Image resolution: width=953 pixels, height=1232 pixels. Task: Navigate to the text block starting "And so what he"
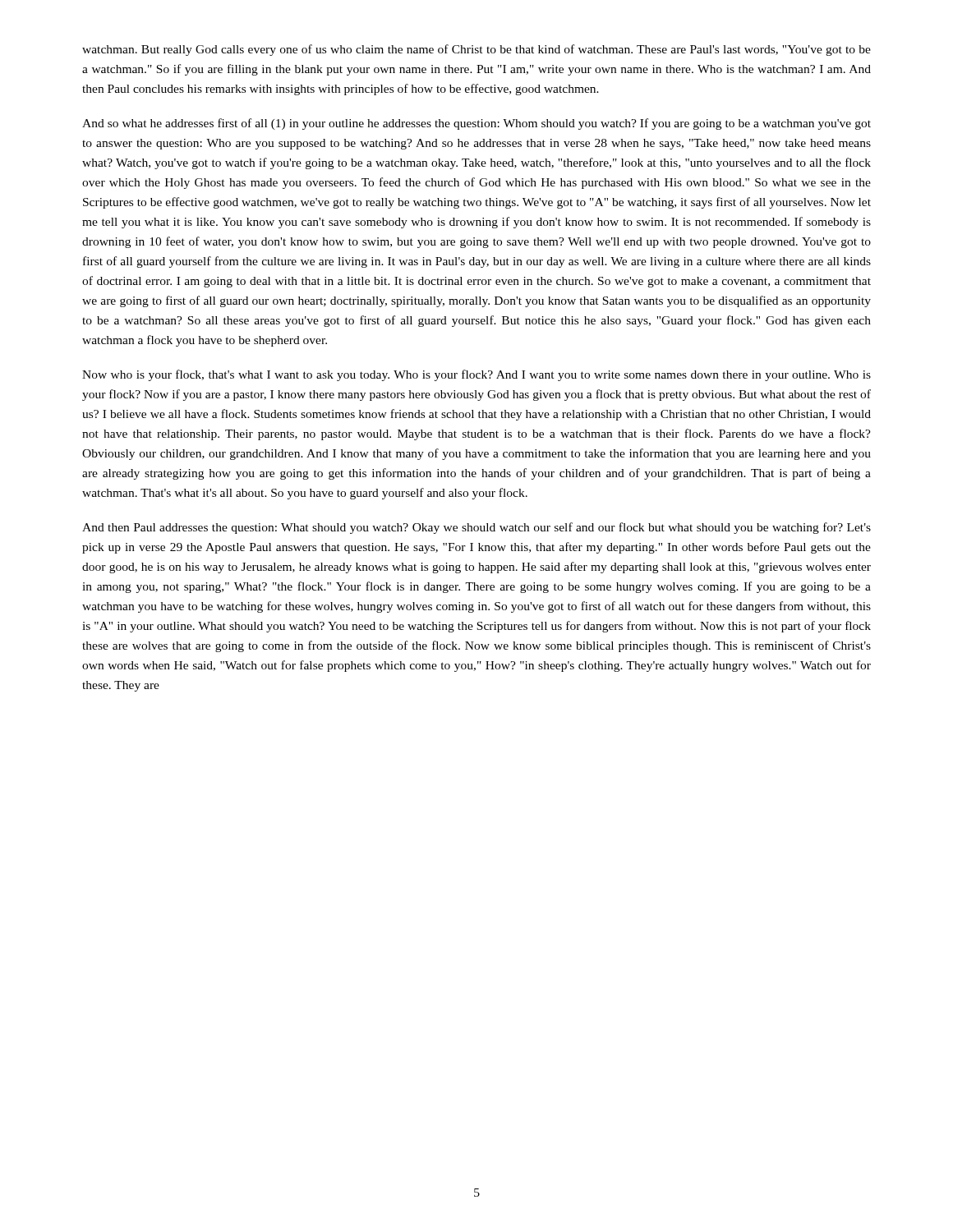click(x=476, y=231)
